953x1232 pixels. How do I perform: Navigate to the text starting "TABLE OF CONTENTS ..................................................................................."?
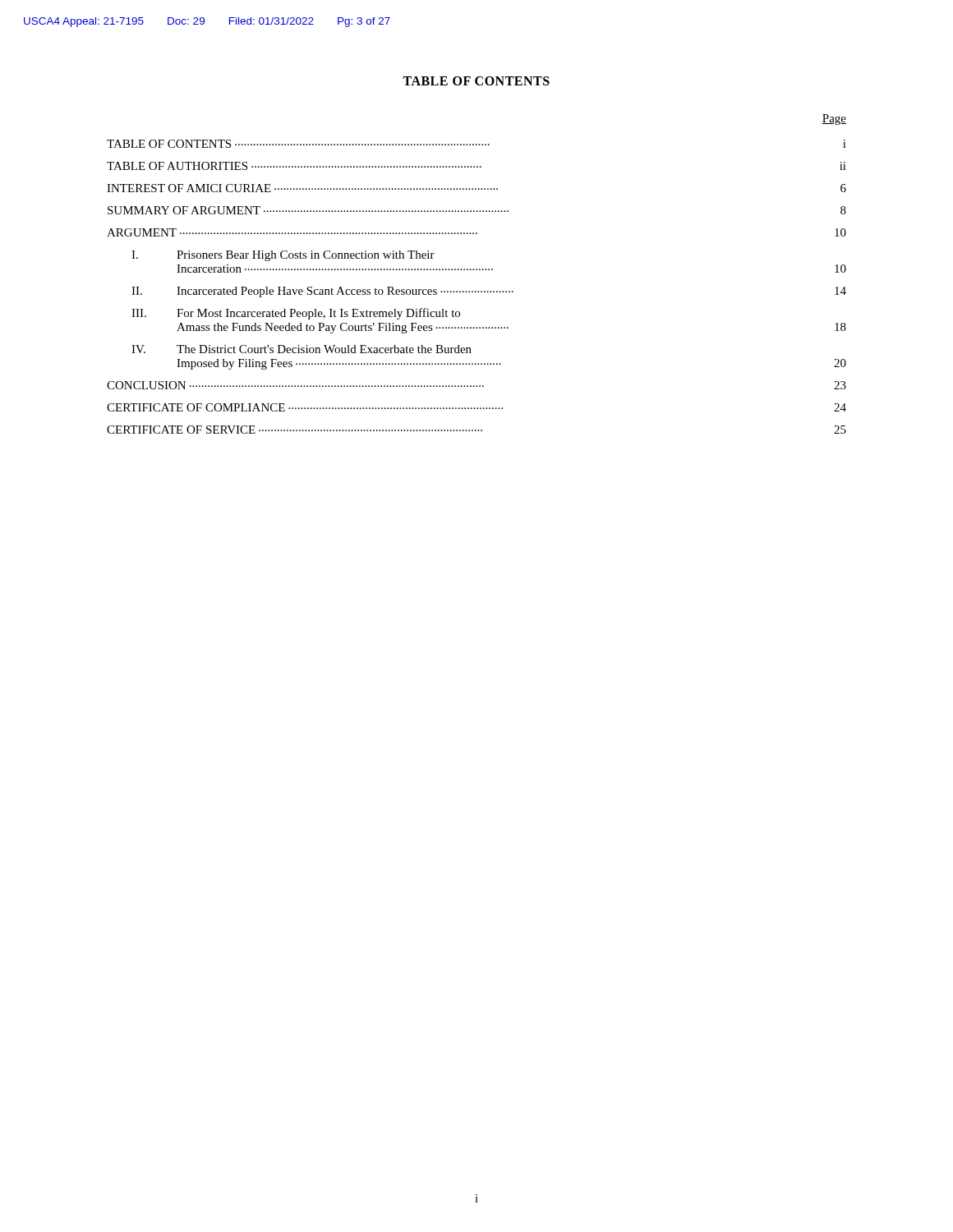click(x=476, y=144)
